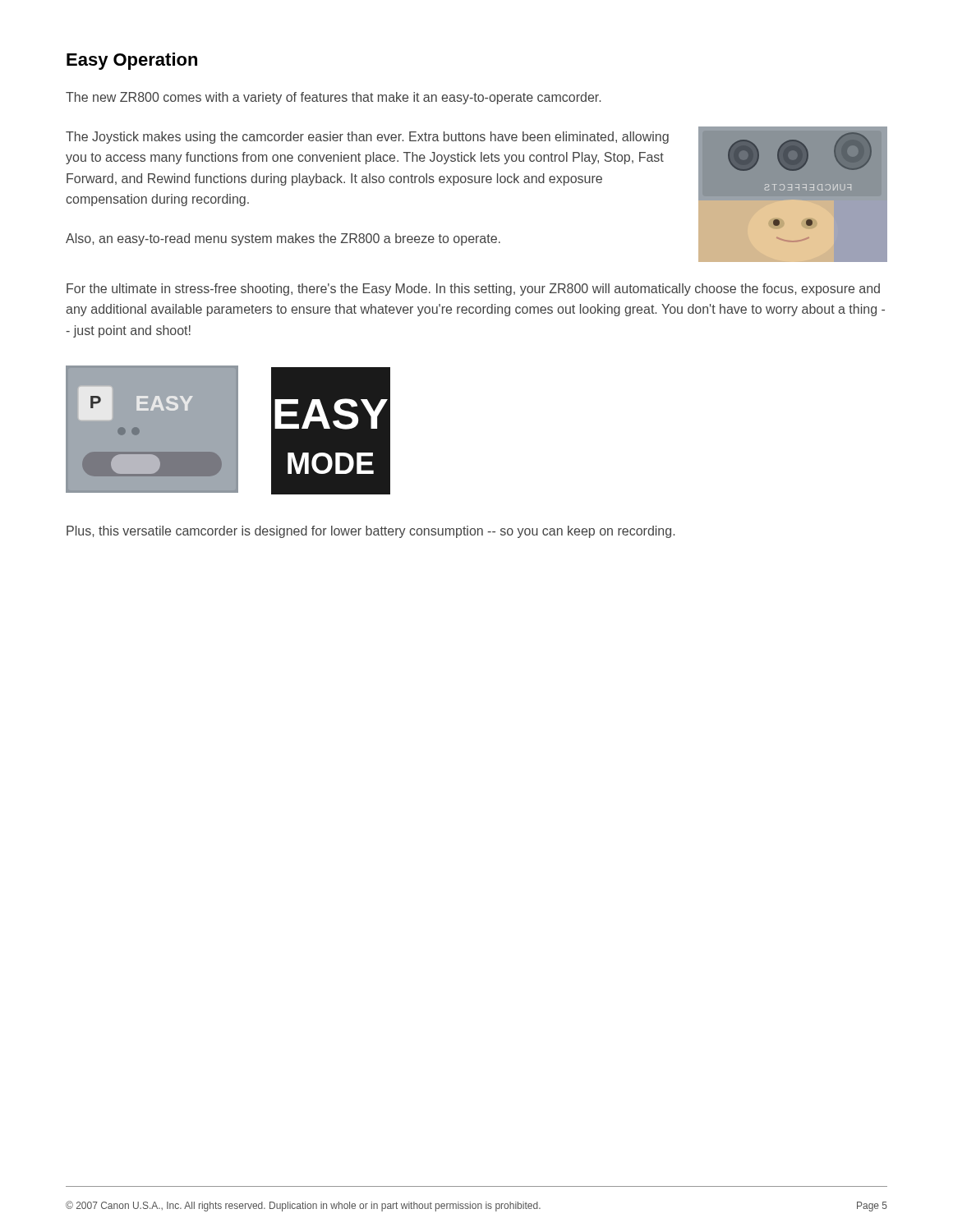Viewport: 953px width, 1232px height.
Task: Locate the text block that reads "The new ZR800"
Action: click(334, 97)
